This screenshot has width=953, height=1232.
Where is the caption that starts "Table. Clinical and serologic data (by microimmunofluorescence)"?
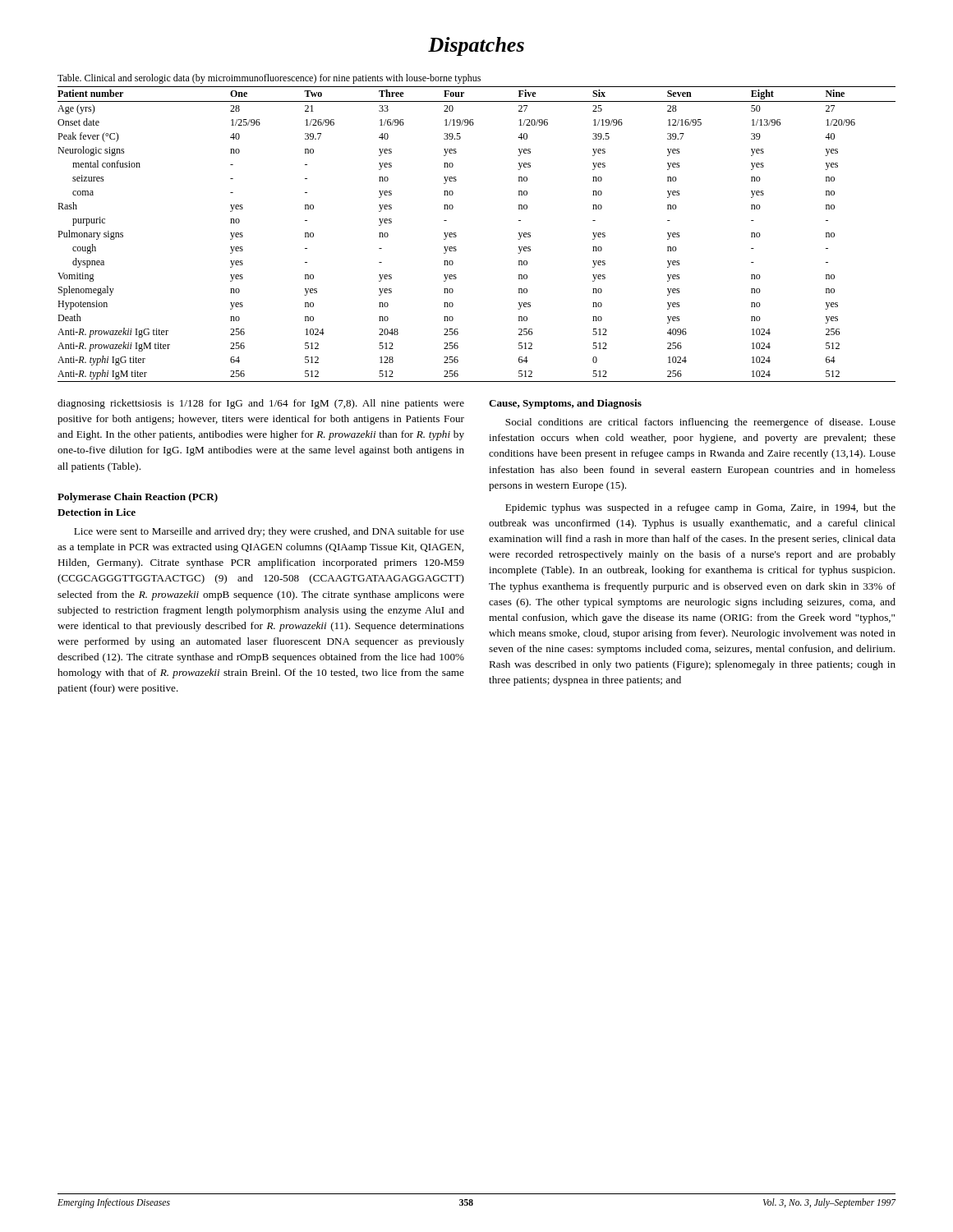coord(269,78)
